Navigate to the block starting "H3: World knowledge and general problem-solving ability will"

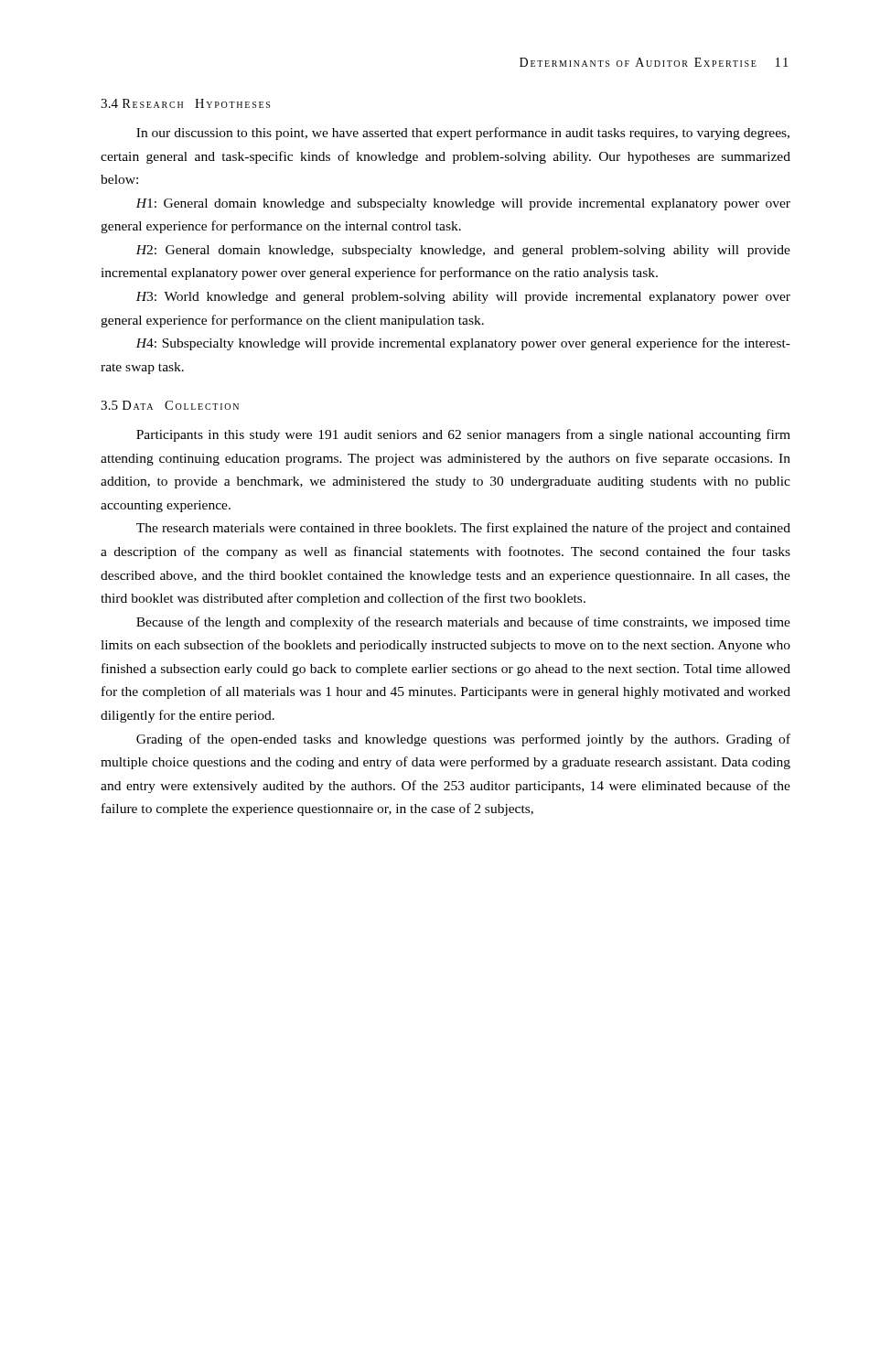446,308
